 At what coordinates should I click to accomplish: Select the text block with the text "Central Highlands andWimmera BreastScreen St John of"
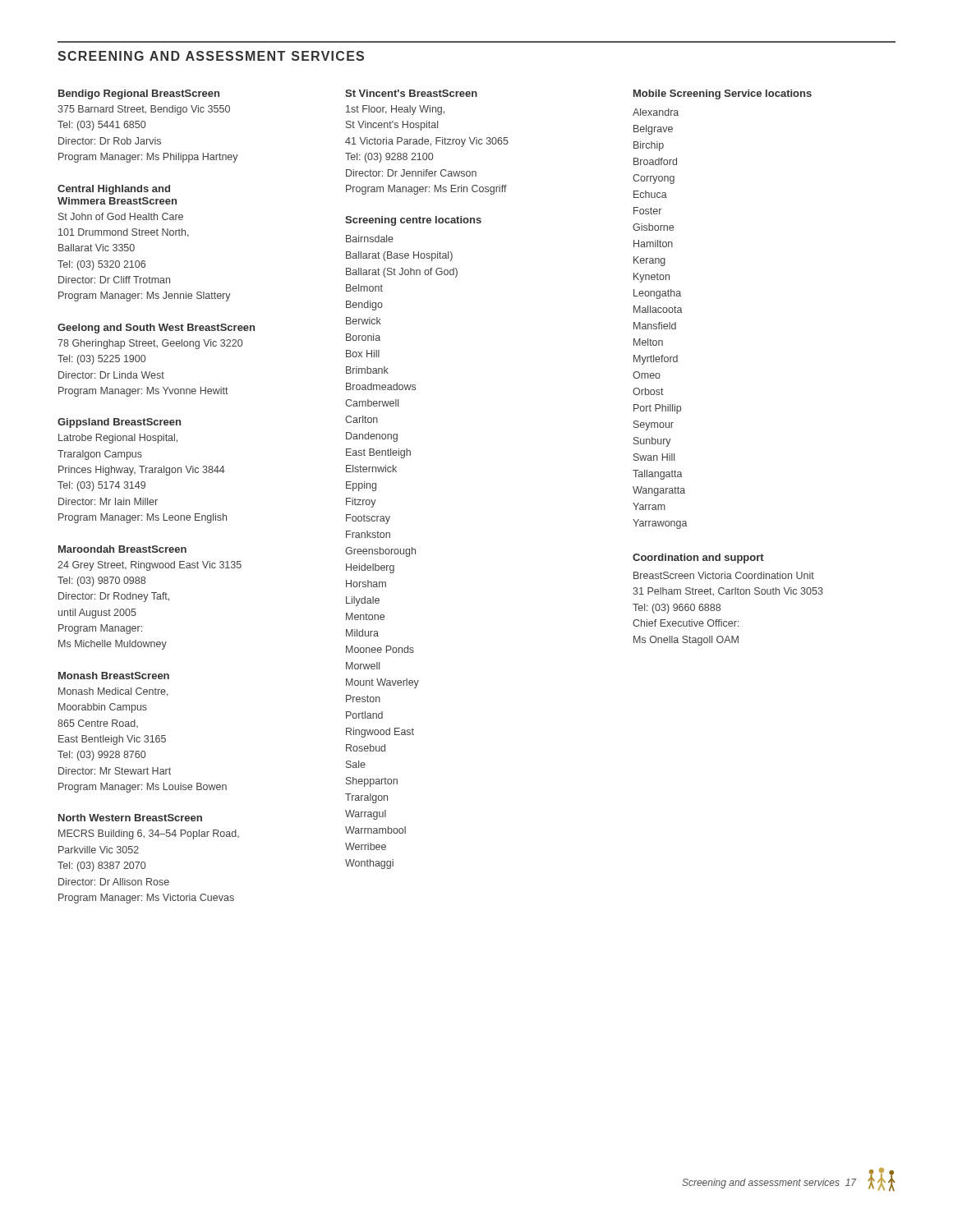(x=189, y=243)
